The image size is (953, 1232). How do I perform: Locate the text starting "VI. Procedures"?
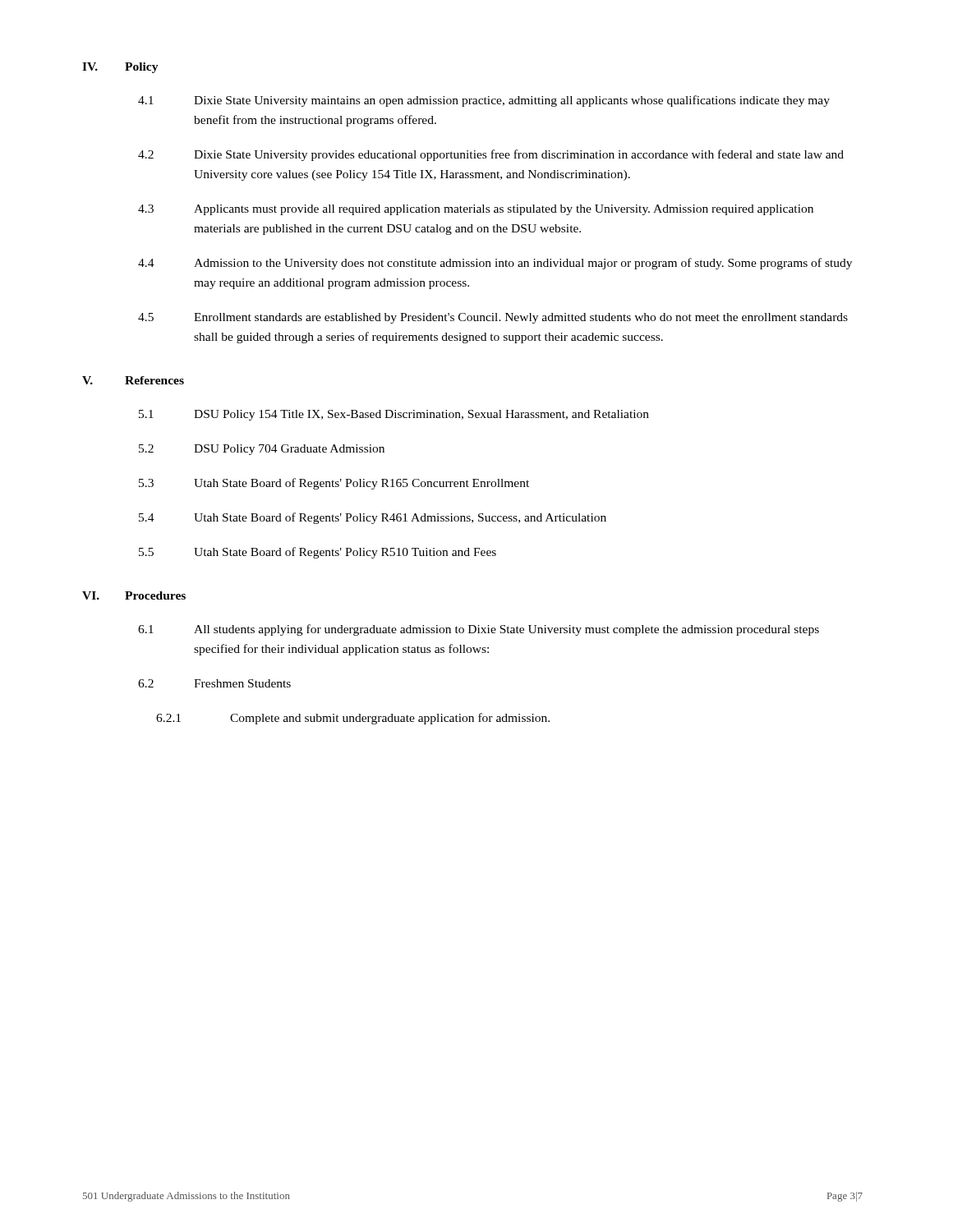134,596
